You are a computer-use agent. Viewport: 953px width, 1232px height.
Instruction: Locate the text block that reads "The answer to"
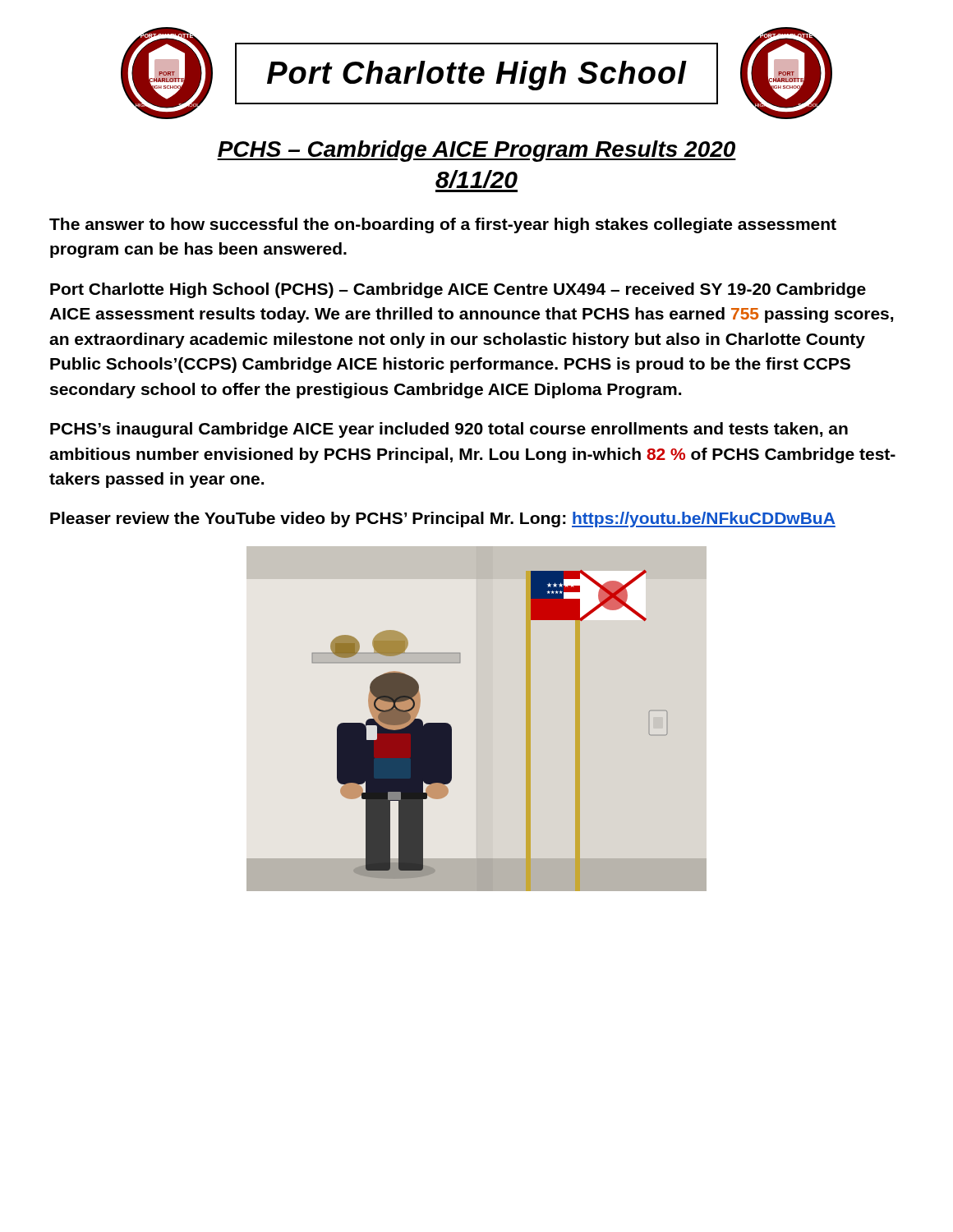pos(443,236)
